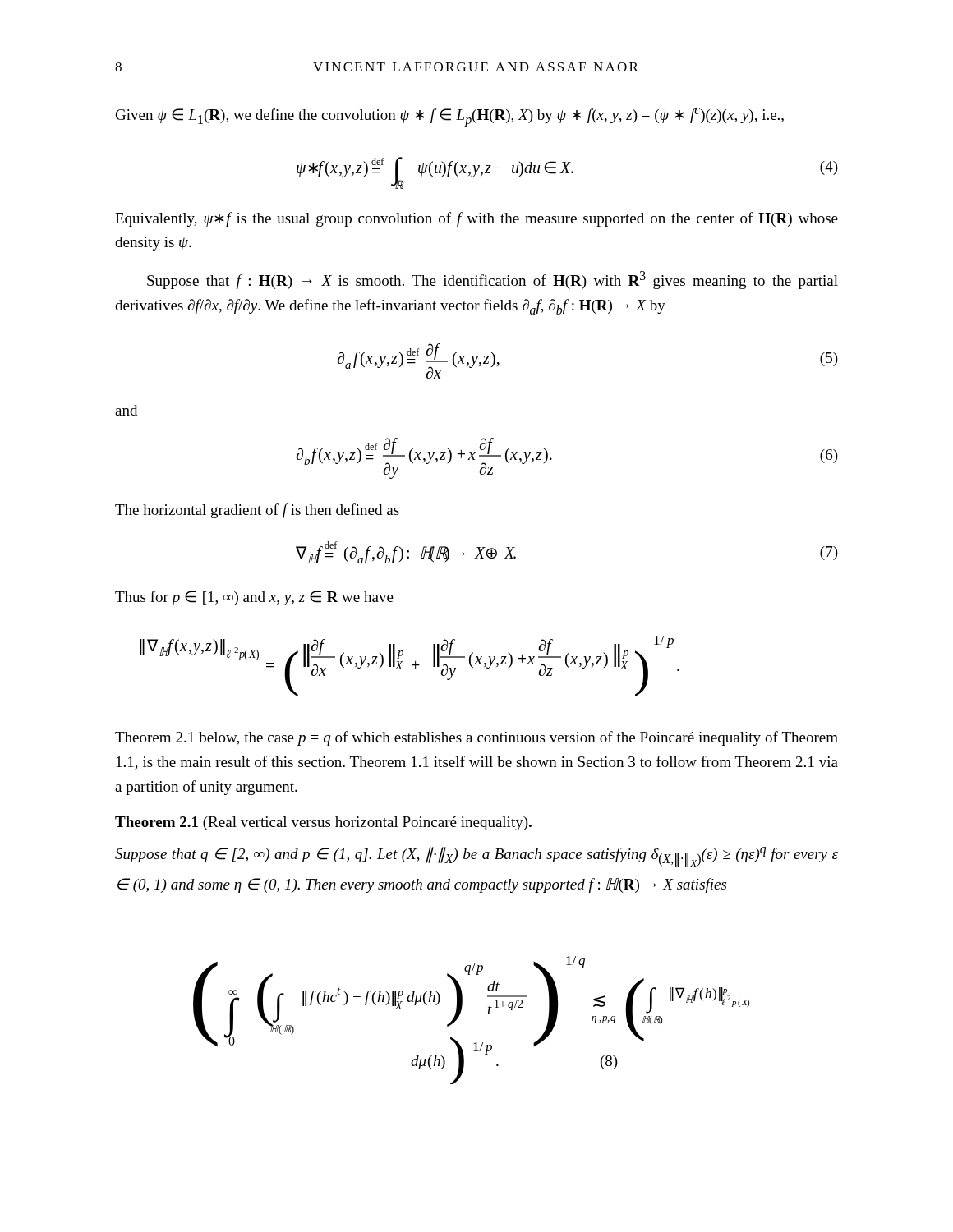Locate the text block with the text "The horizontal gradient of f is then defined"
Screen dimensions: 1232x953
257,510
